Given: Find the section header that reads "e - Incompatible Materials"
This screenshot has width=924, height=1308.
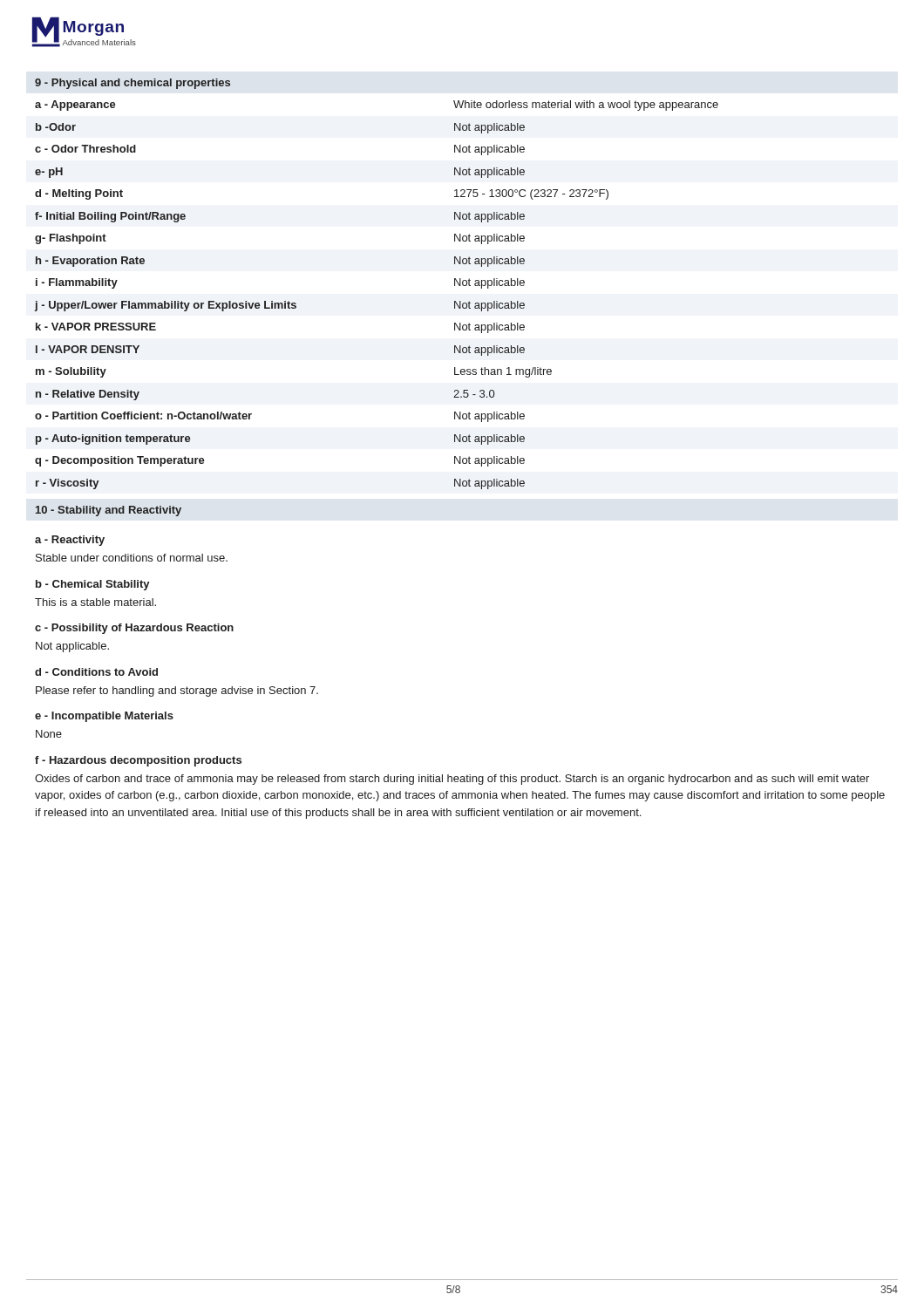Looking at the screenshot, I should 104,715.
